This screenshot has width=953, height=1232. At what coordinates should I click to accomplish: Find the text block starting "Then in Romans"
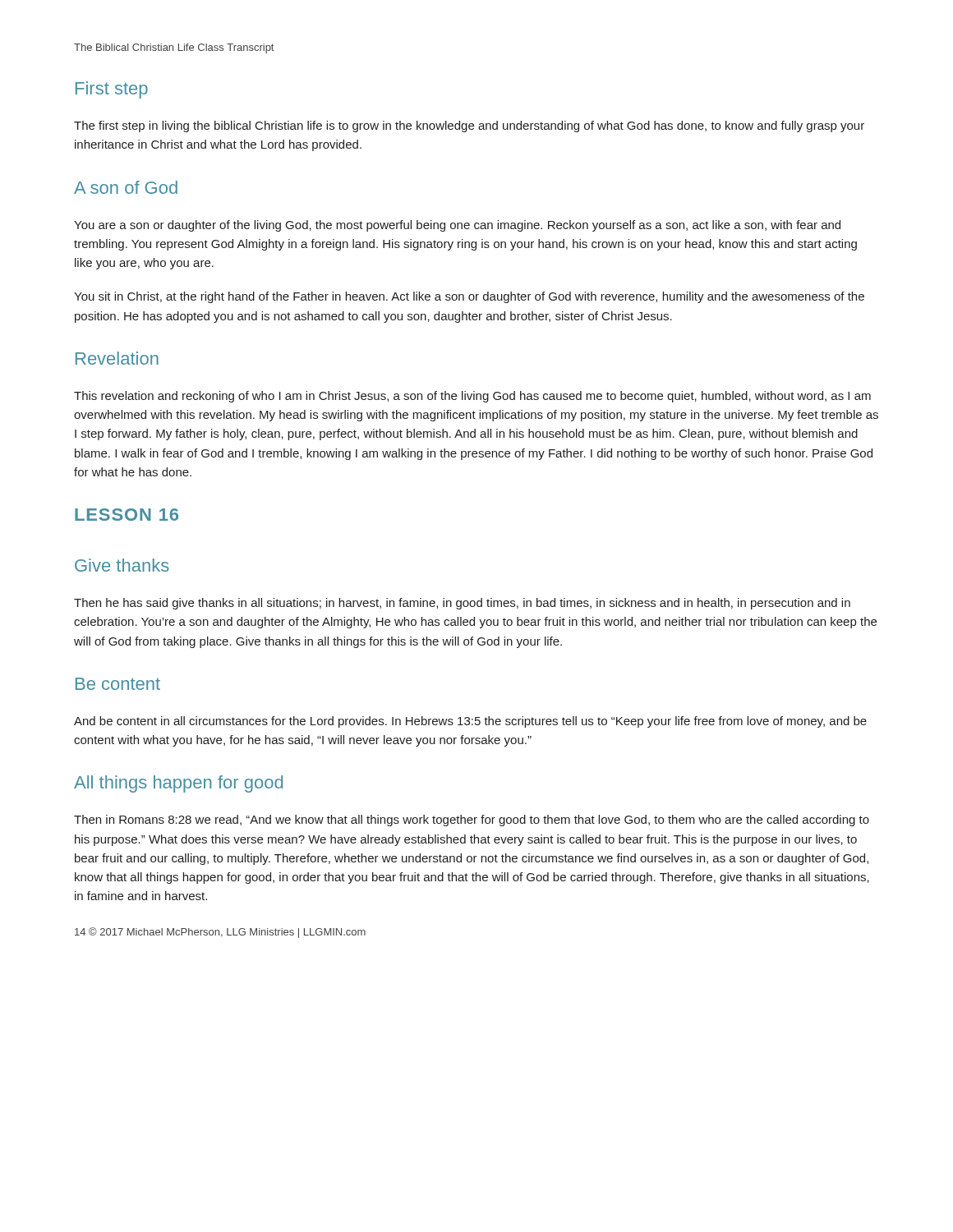(476, 858)
